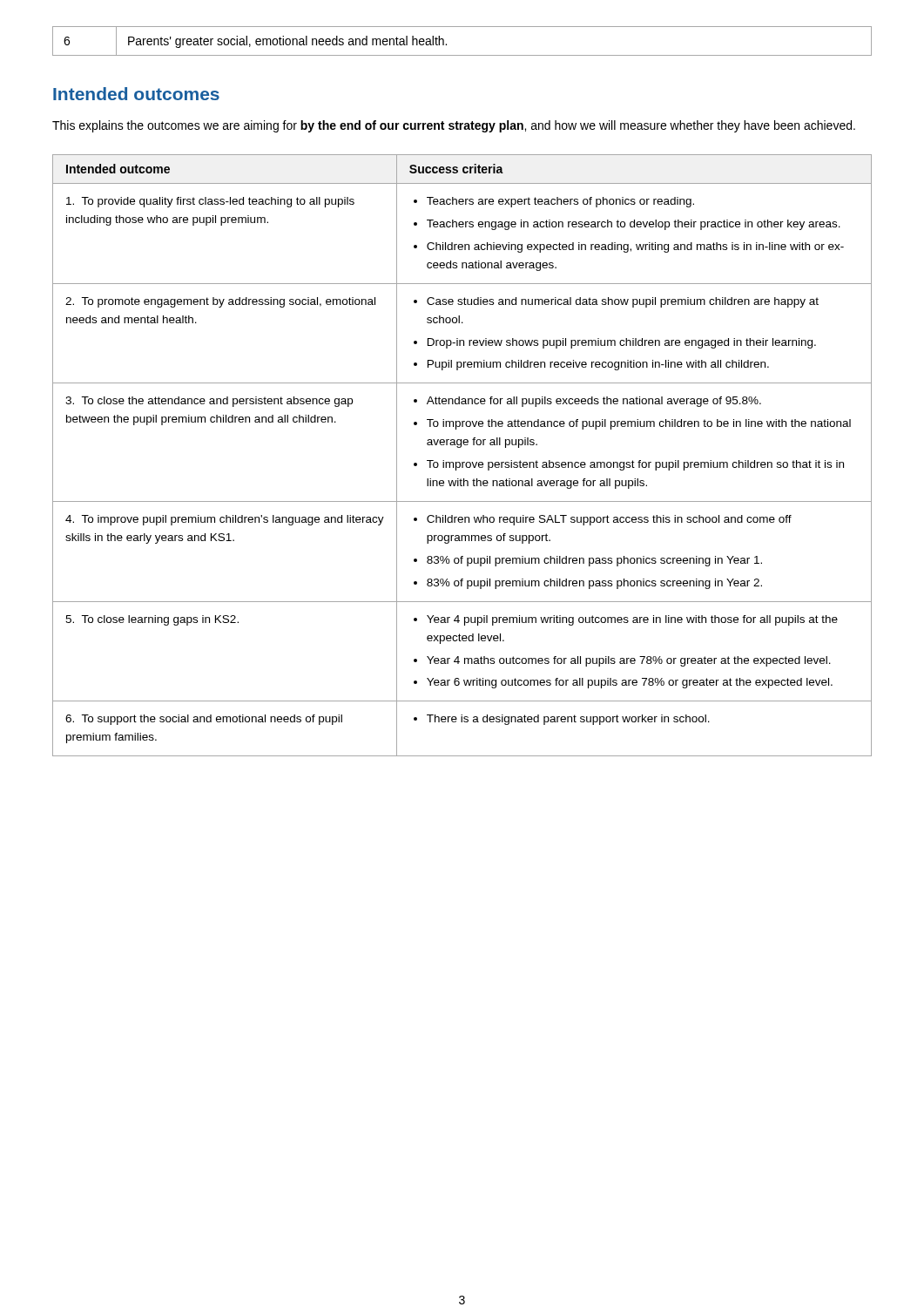Point to the passage starting "This explains the outcomes we are"
The image size is (924, 1307).
click(x=454, y=125)
